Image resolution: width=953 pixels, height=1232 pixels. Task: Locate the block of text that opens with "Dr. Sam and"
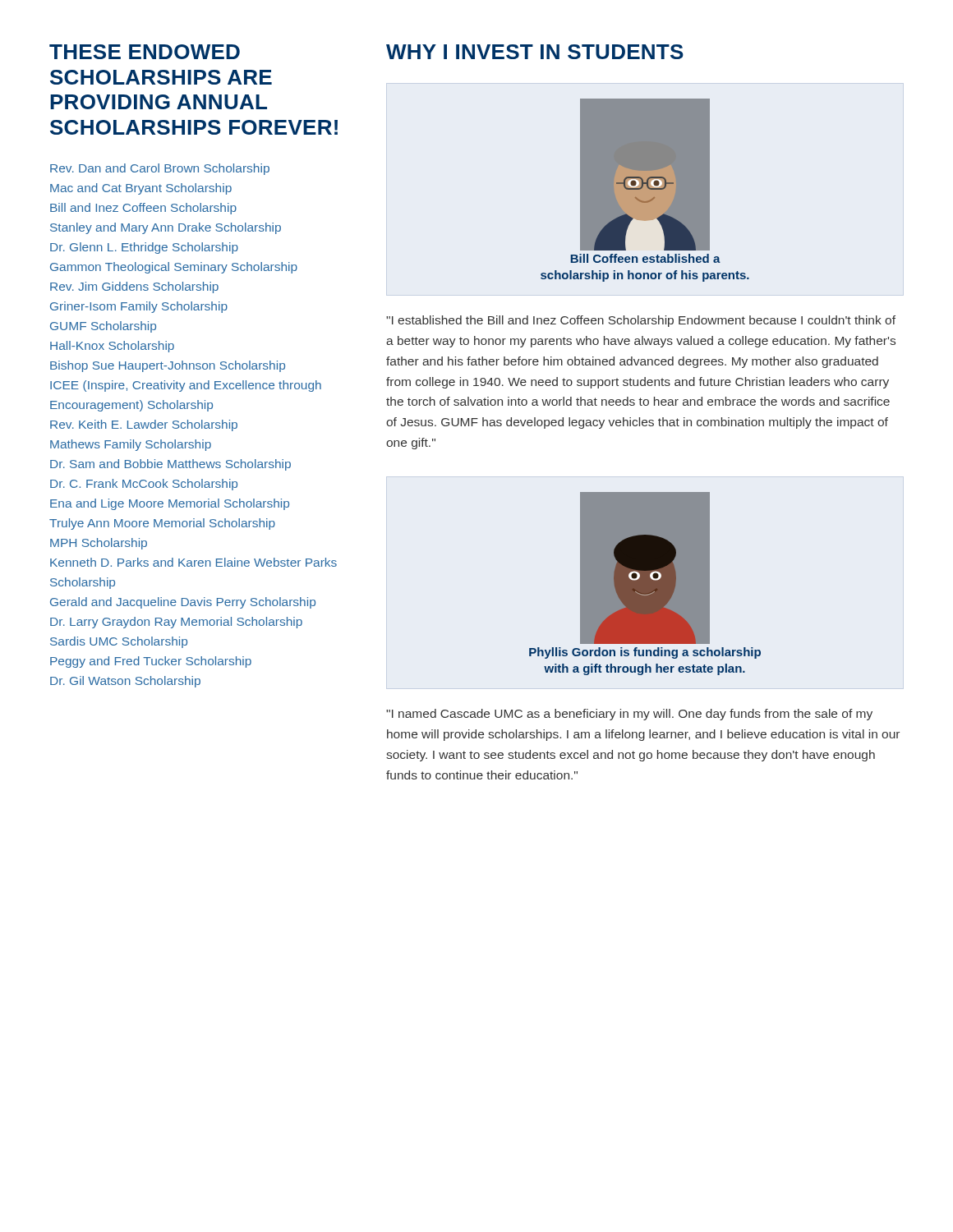(x=170, y=464)
